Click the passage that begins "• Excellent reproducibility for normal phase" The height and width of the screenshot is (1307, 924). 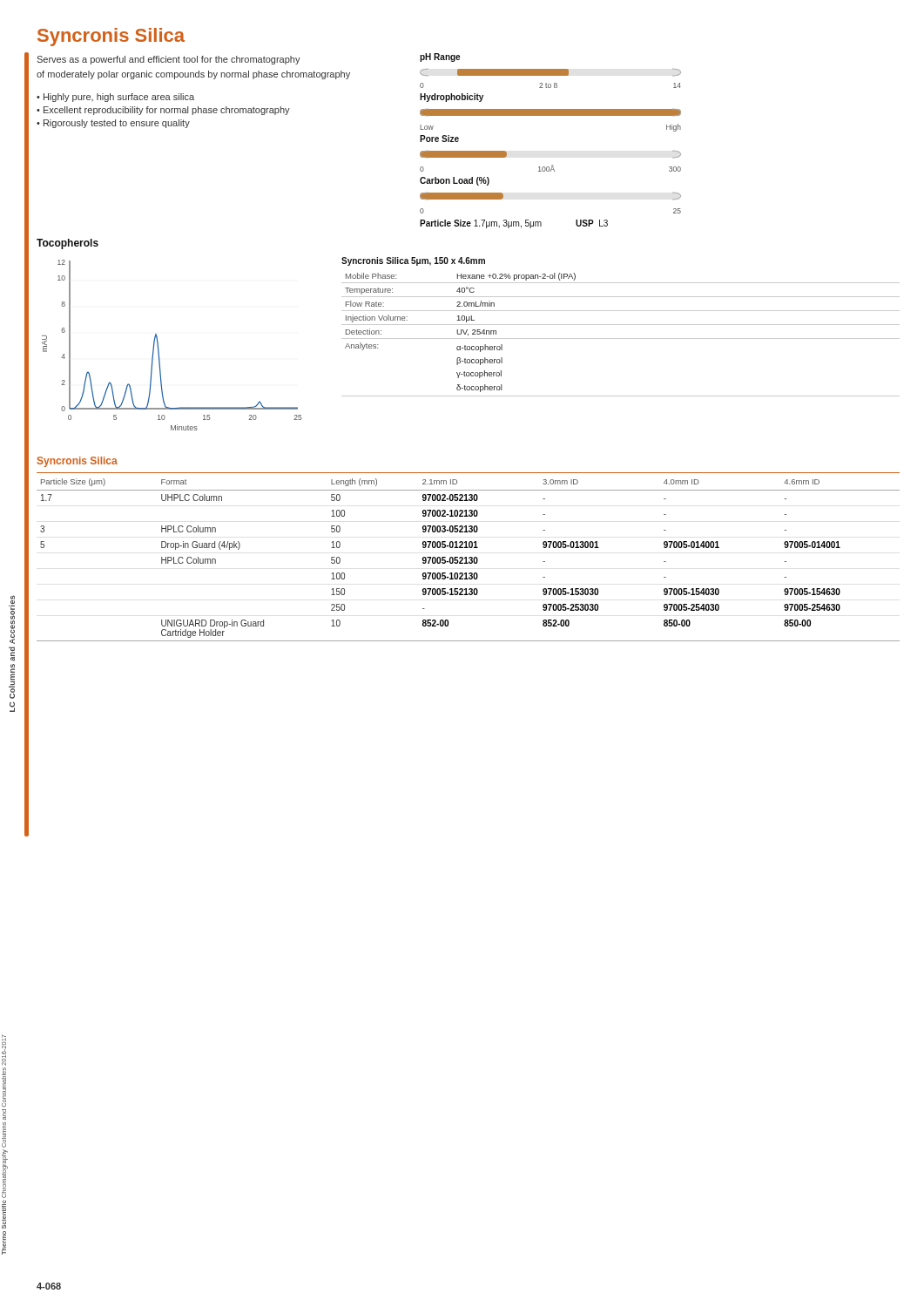(x=163, y=110)
